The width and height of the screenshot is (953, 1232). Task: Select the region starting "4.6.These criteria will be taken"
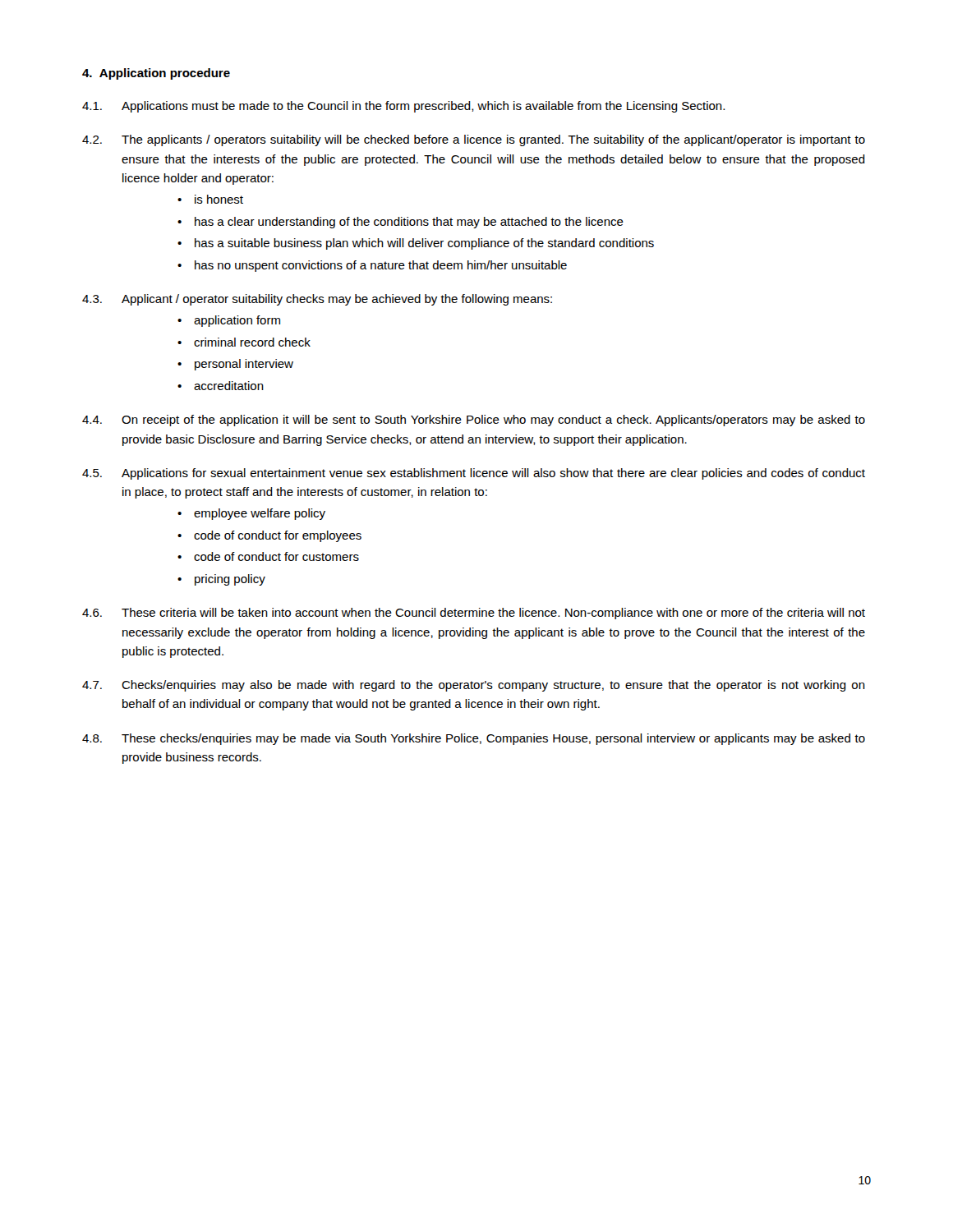point(474,632)
